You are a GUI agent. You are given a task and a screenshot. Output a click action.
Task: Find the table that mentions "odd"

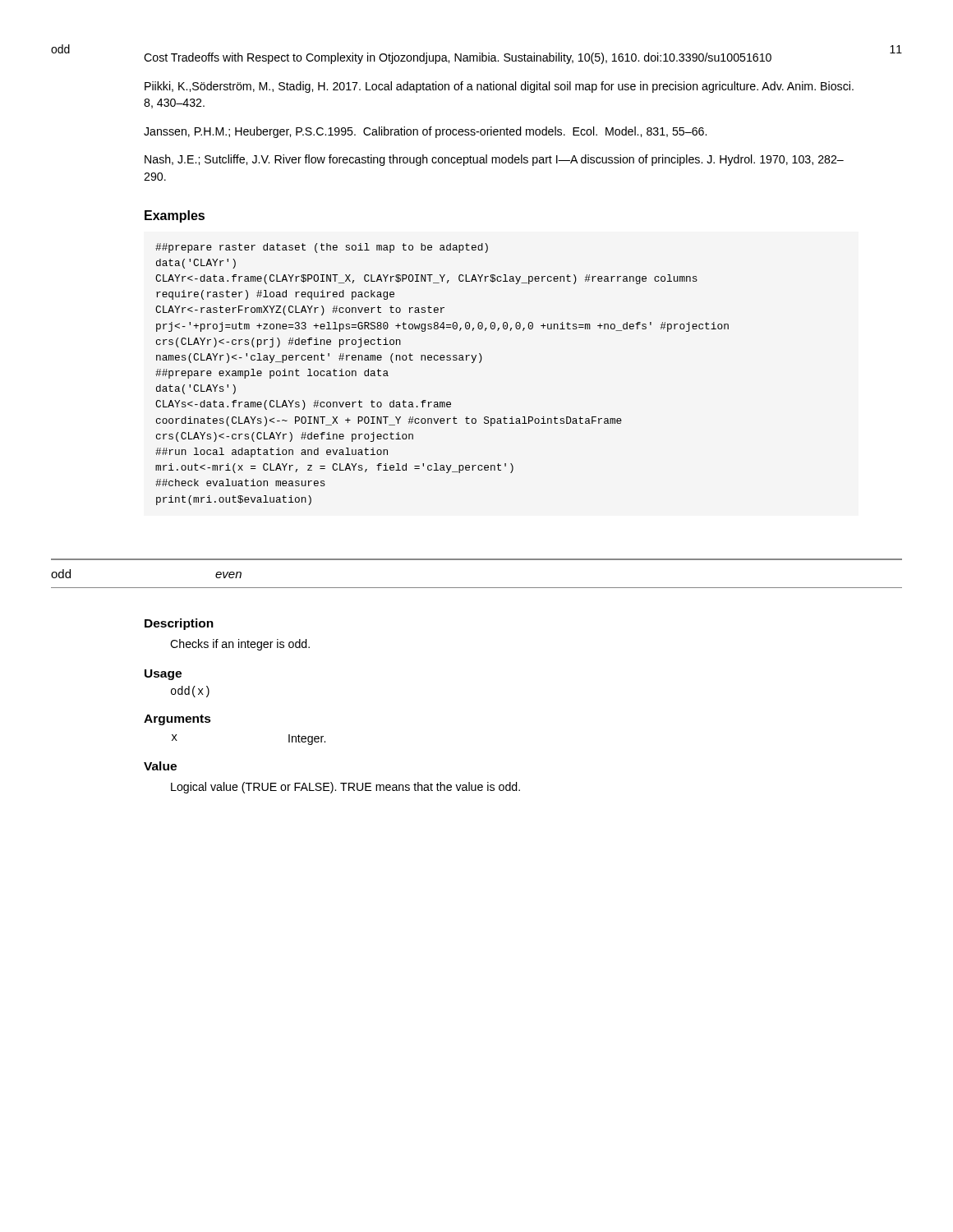click(476, 574)
